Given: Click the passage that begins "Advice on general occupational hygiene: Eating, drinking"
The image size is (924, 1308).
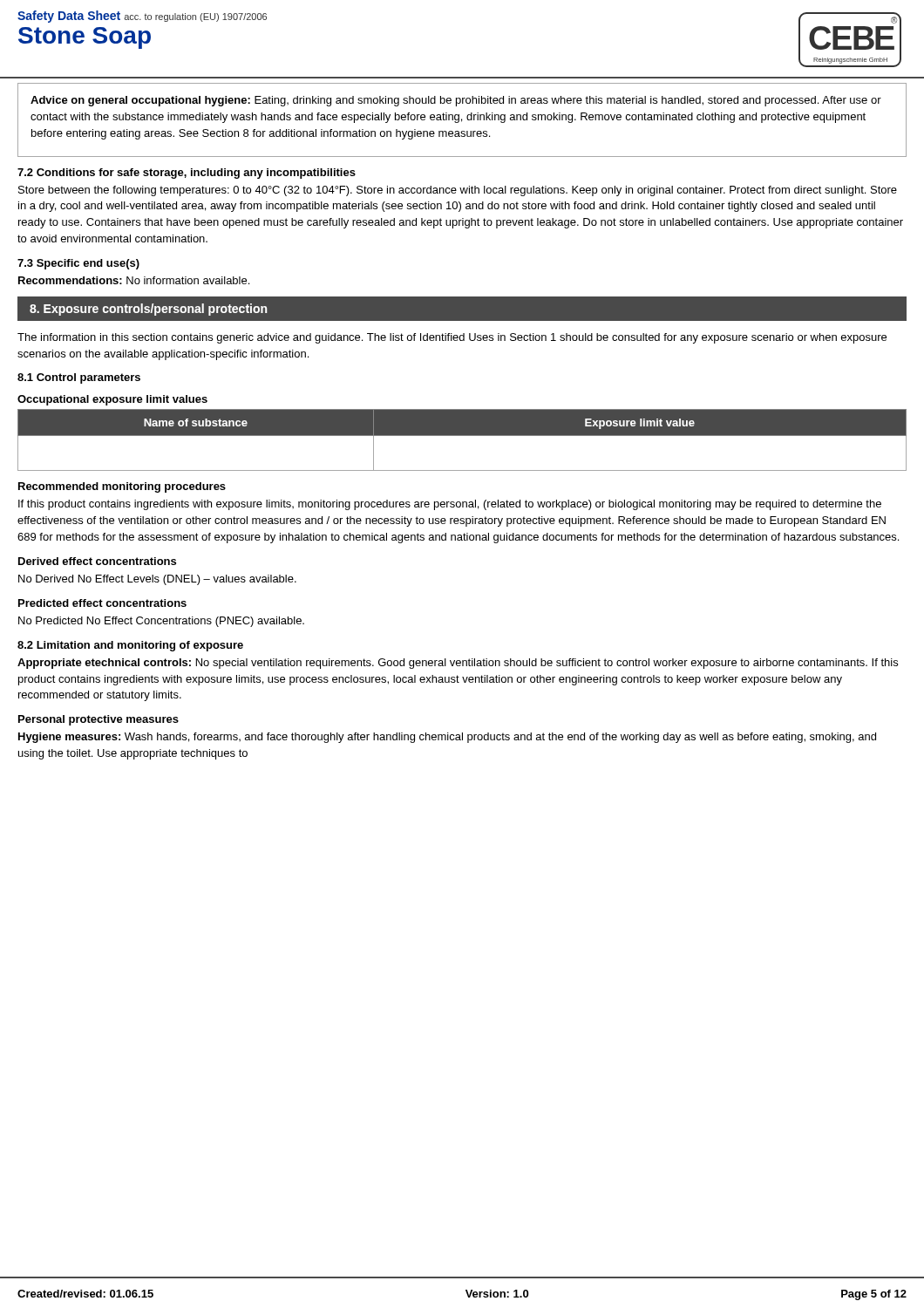Looking at the screenshot, I should coord(462,117).
